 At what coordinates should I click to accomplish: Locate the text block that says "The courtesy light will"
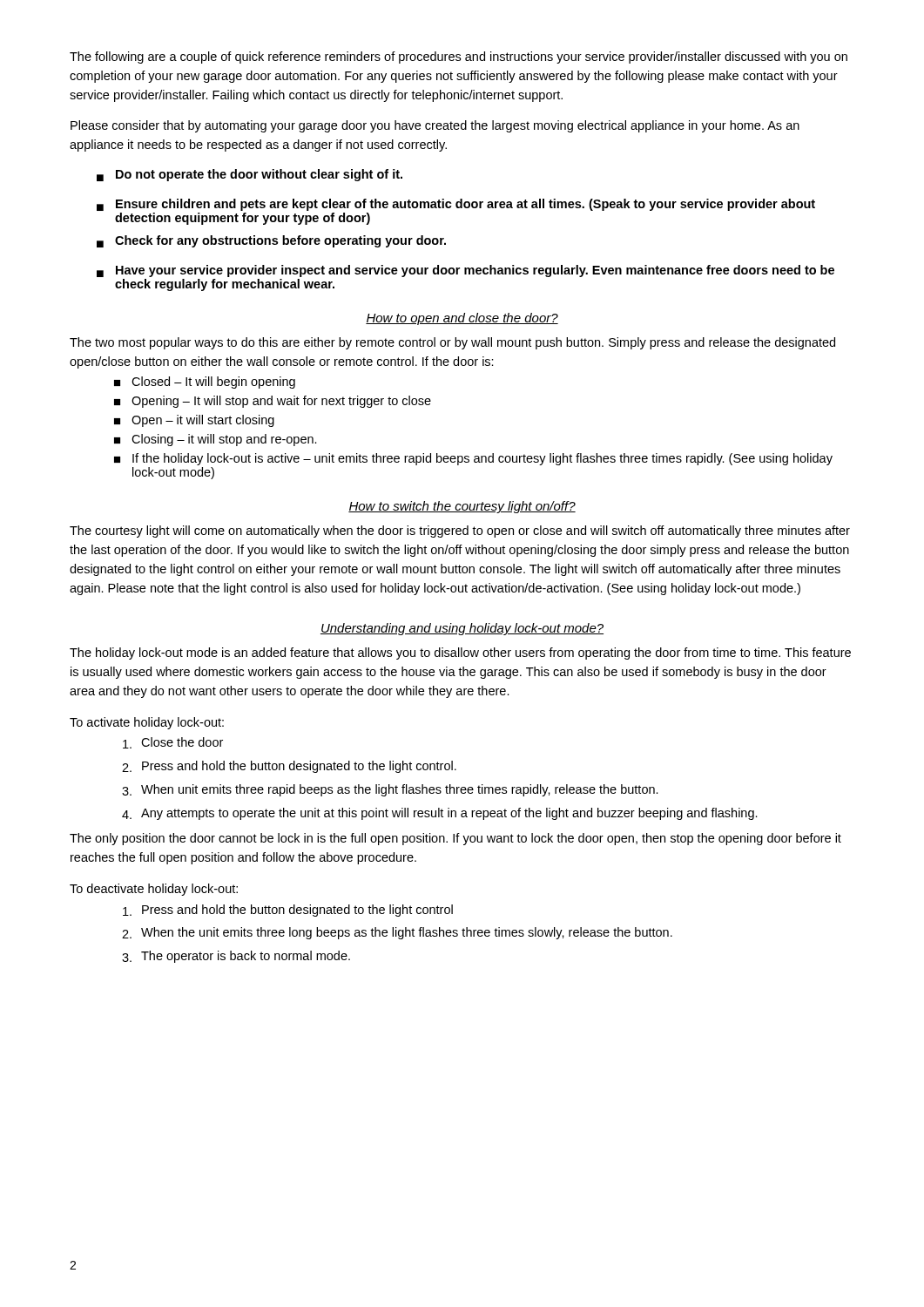[460, 559]
